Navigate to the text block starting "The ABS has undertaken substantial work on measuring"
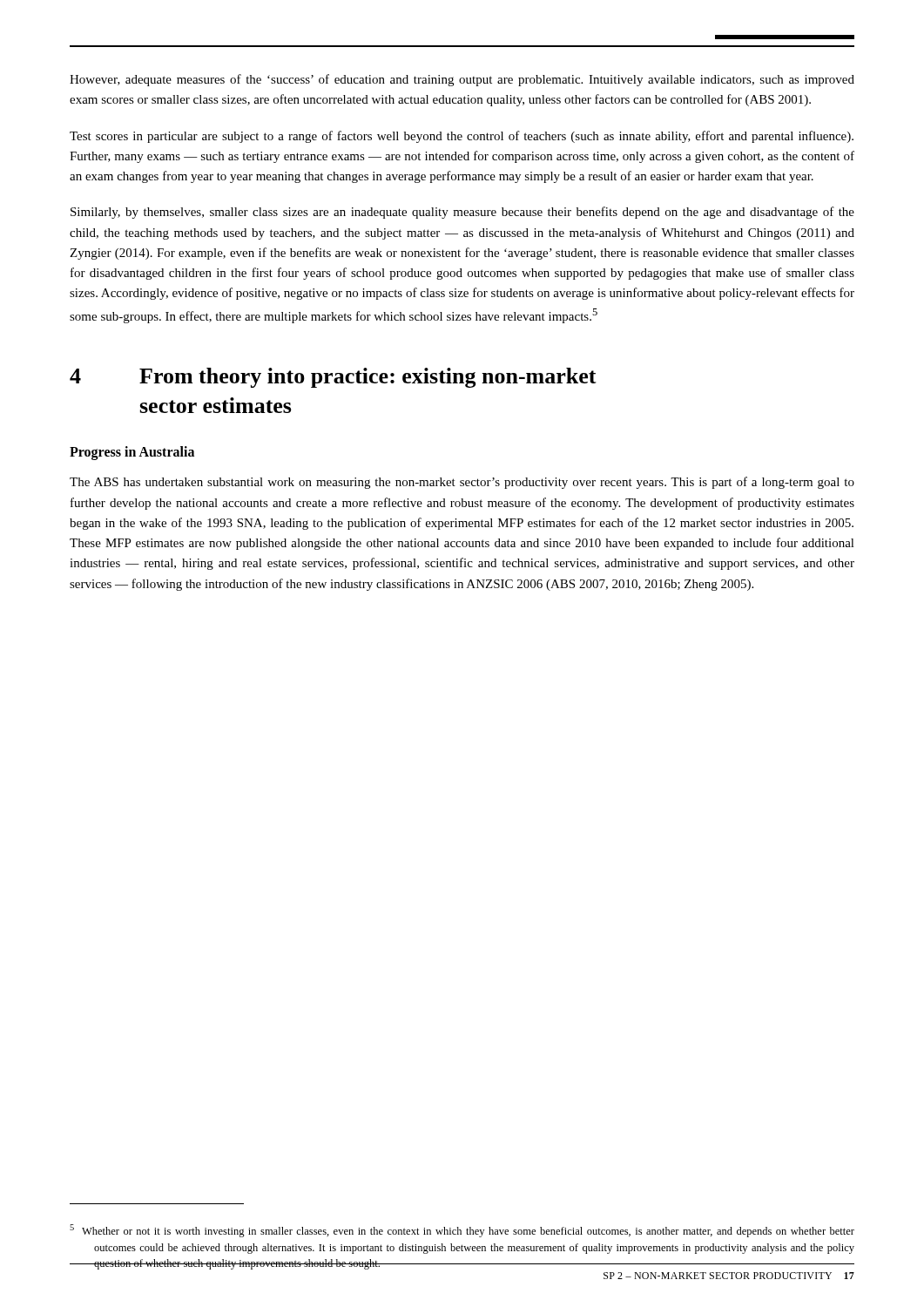This screenshot has width=924, height=1307. click(x=462, y=533)
